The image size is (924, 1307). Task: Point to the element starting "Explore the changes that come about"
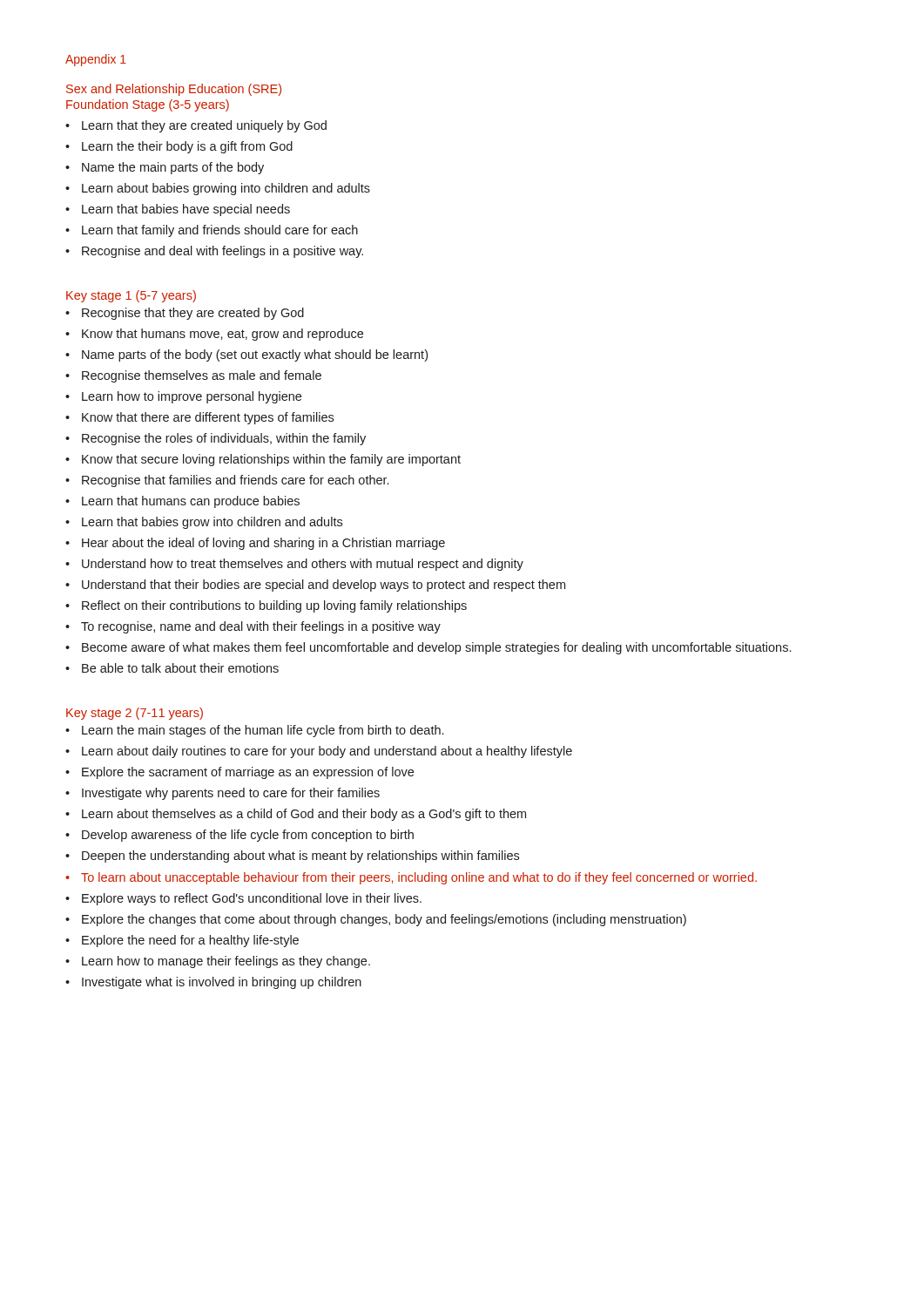pos(384,919)
